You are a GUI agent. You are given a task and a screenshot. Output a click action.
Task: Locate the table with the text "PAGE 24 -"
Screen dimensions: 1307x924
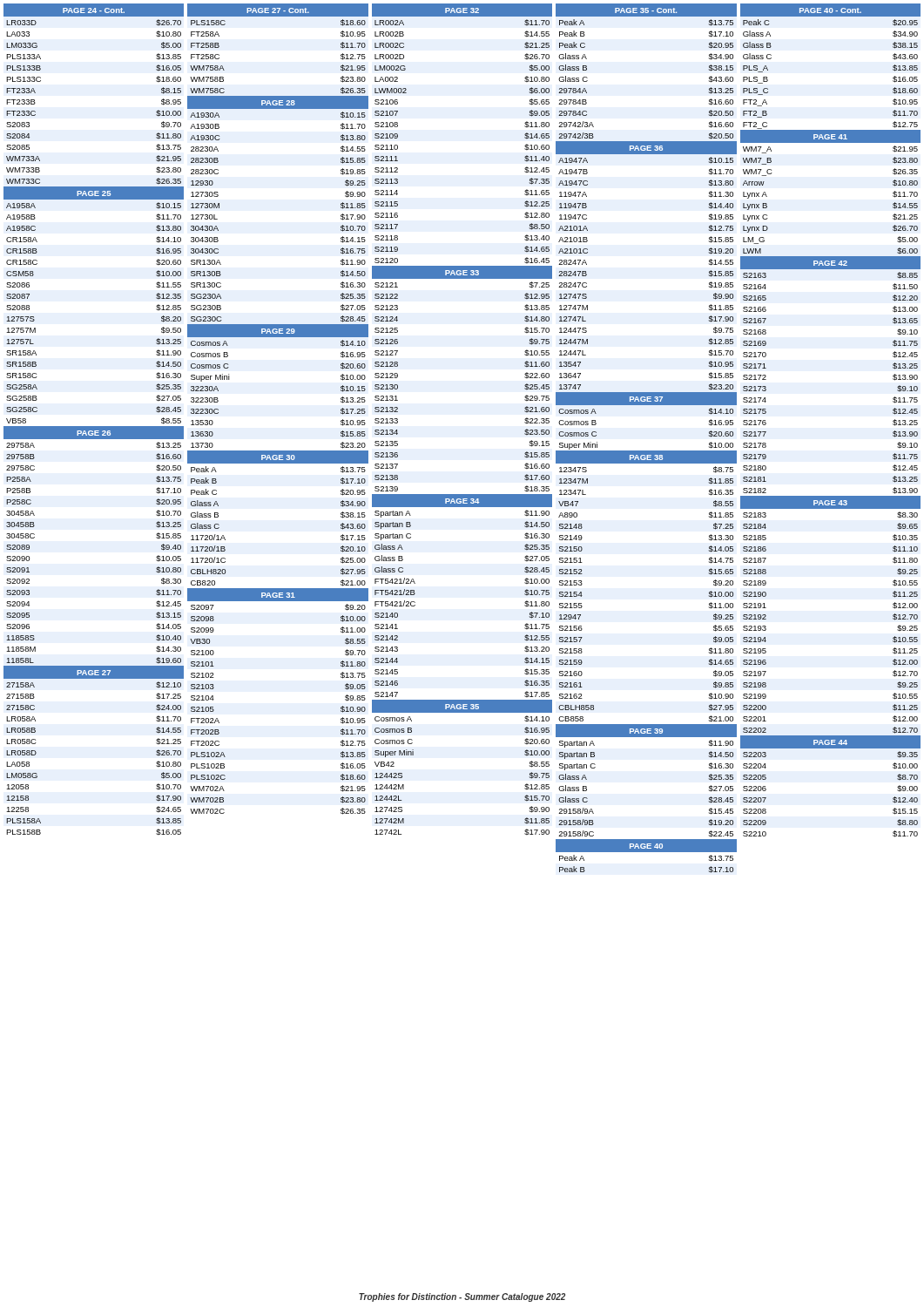pos(94,654)
